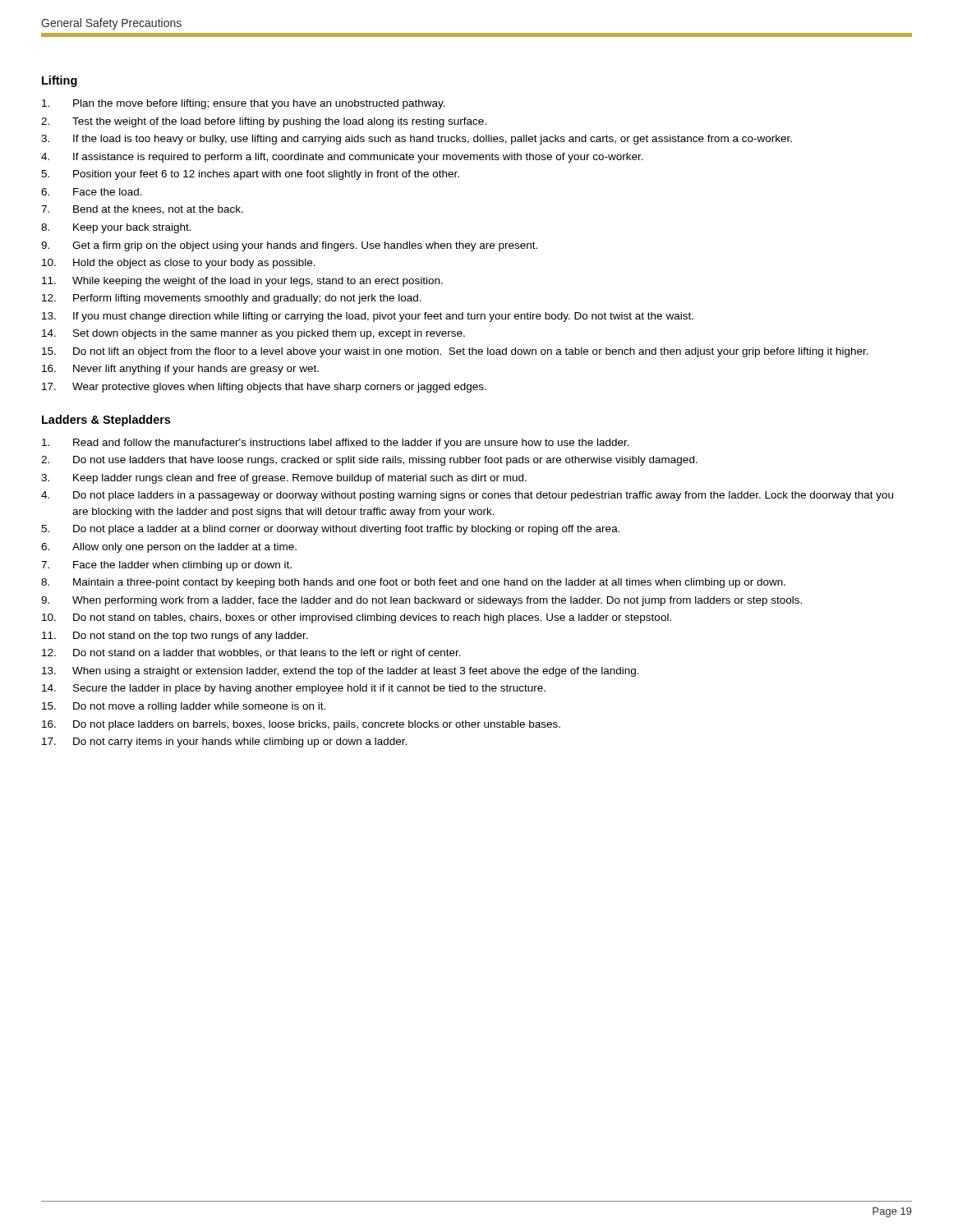Click the passage that begins "12.Perform lifting movements"
Image resolution: width=953 pixels, height=1232 pixels.
click(232, 299)
